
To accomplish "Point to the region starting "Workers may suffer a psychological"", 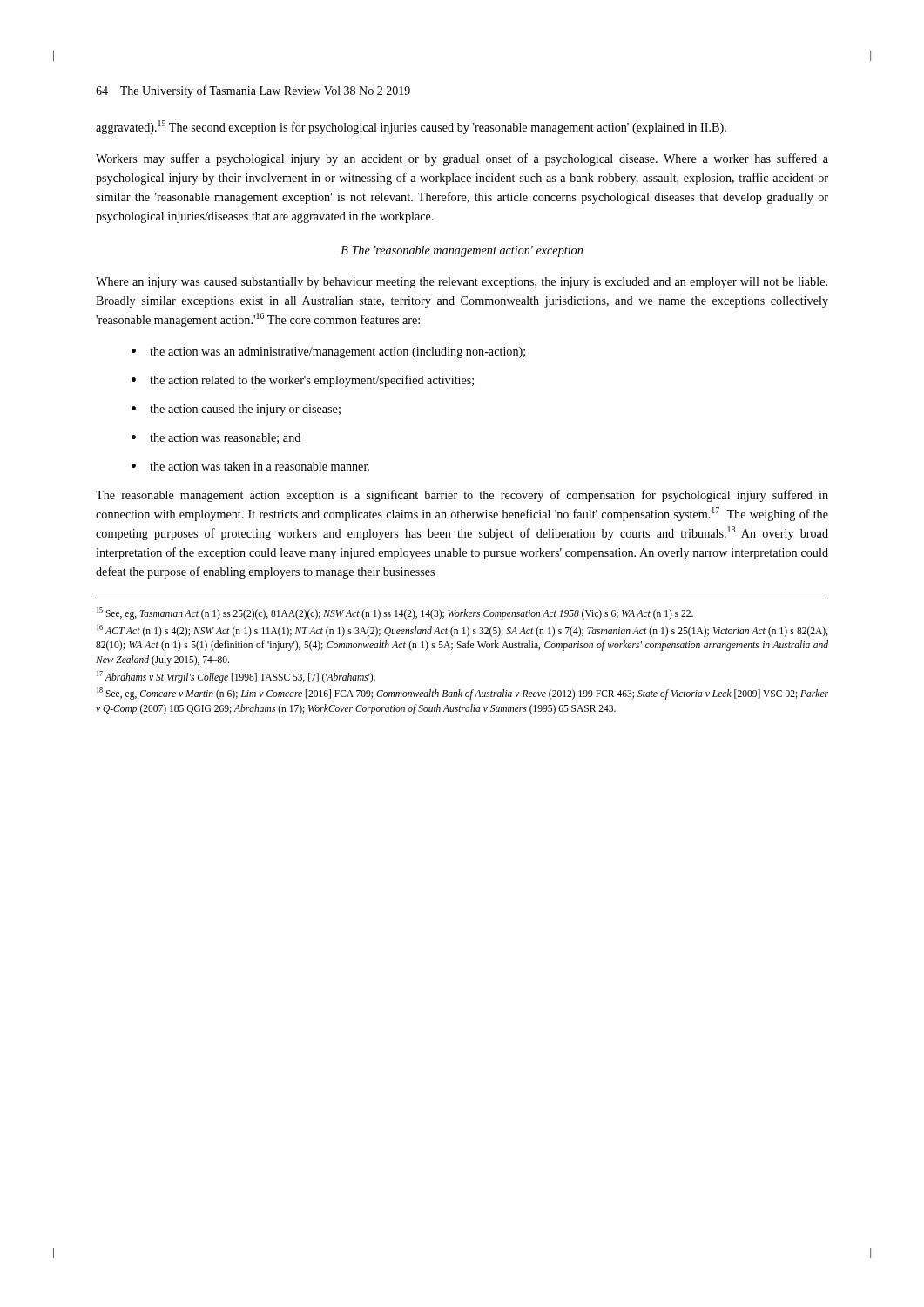I will coord(462,187).
